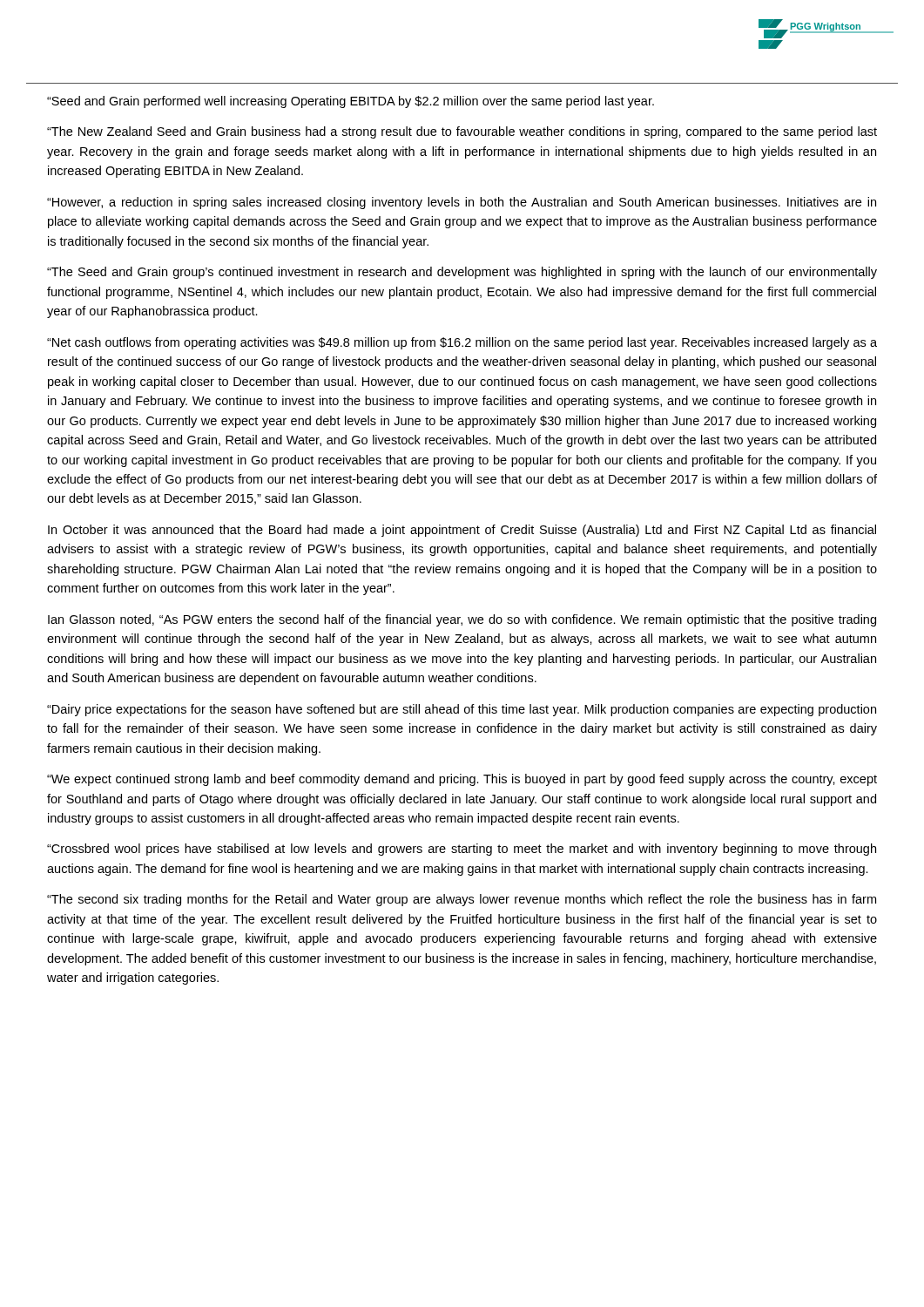Click on the text block that says "Ian Glasson noted, “As PGW enters"
The height and width of the screenshot is (1307, 924).
point(462,649)
